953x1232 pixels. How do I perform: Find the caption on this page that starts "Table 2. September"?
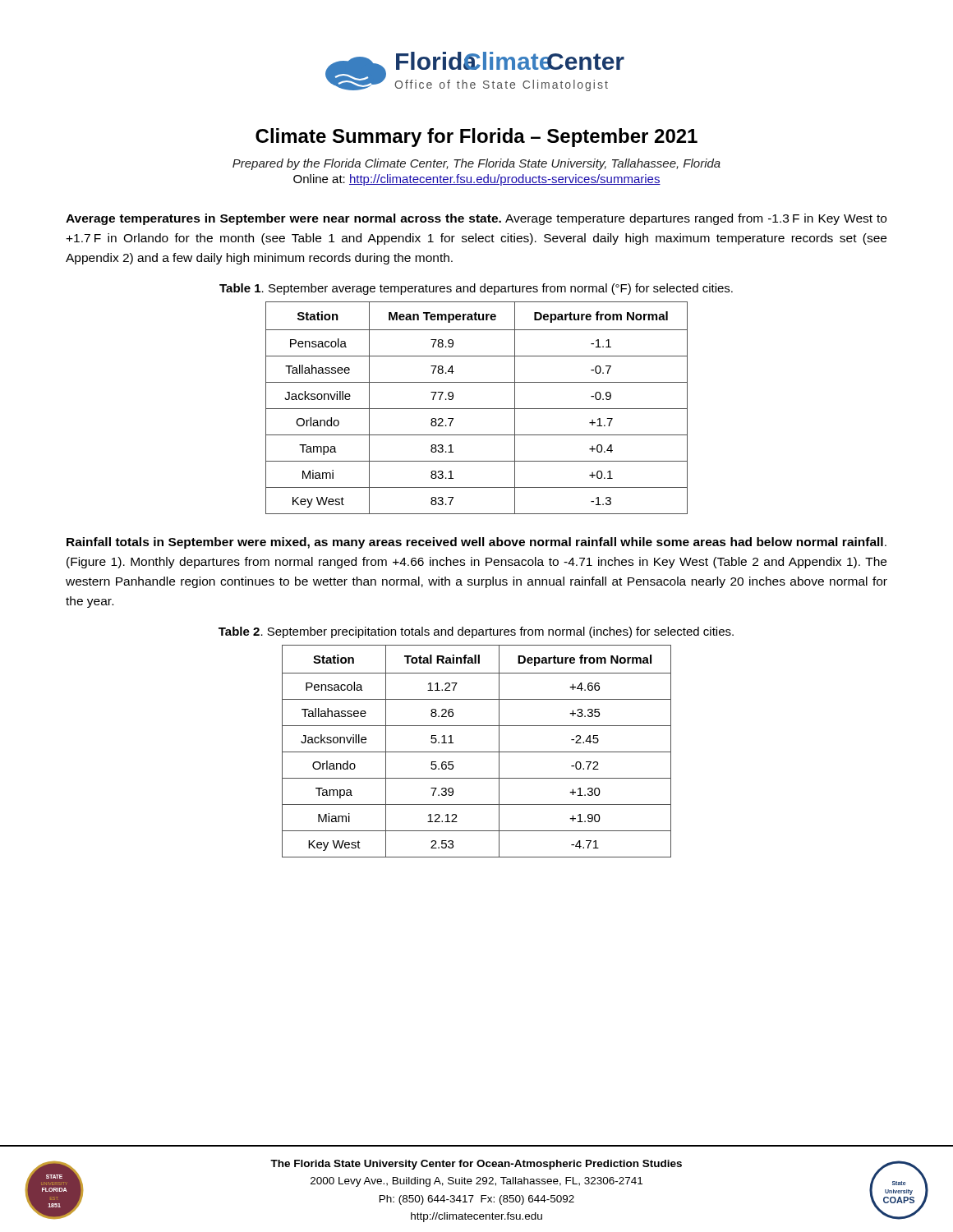pyautogui.click(x=476, y=631)
